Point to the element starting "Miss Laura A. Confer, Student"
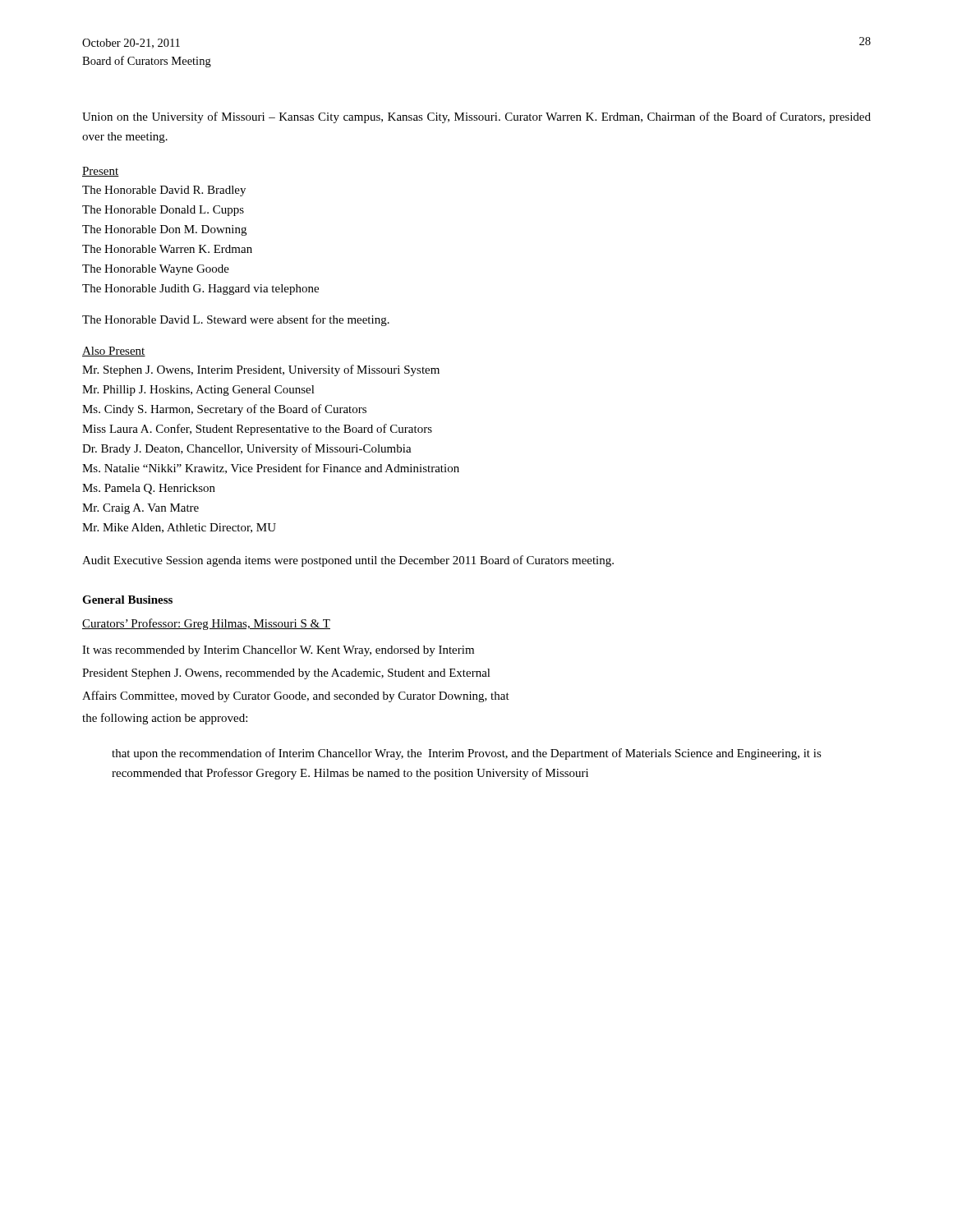The width and height of the screenshot is (953, 1232). (257, 429)
